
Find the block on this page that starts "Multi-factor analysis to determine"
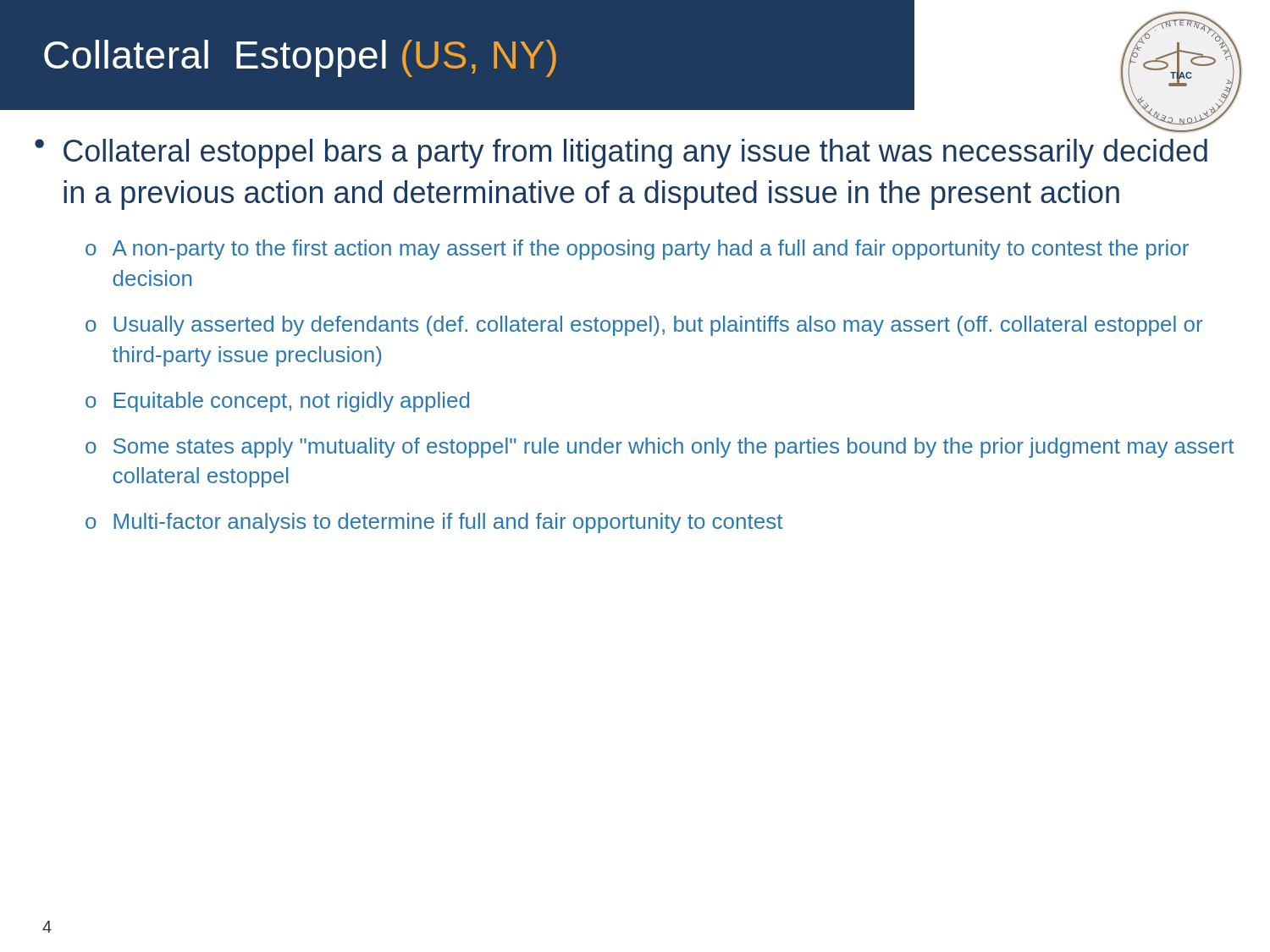click(x=447, y=522)
